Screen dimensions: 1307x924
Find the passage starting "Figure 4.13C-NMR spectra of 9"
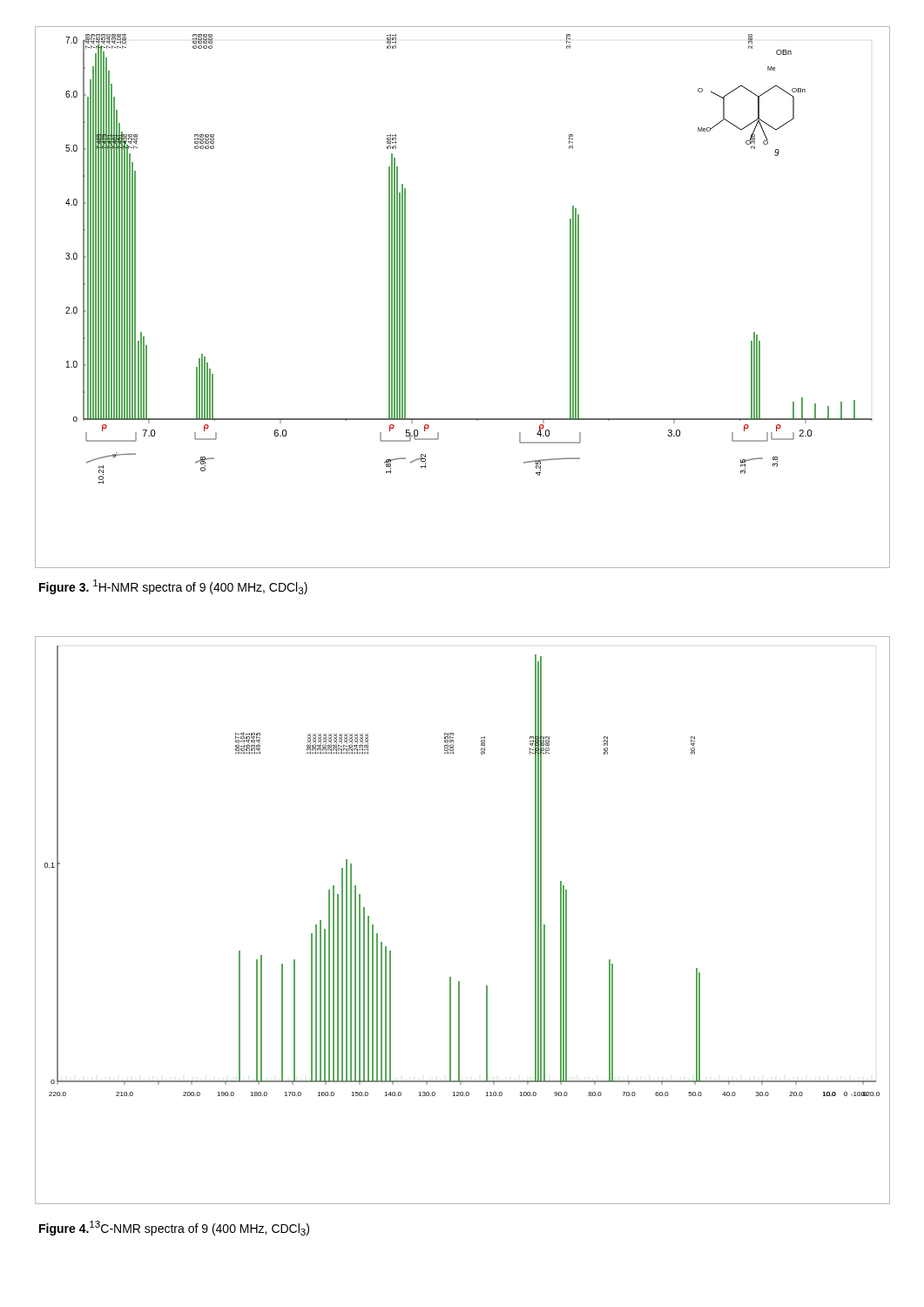pos(174,1228)
